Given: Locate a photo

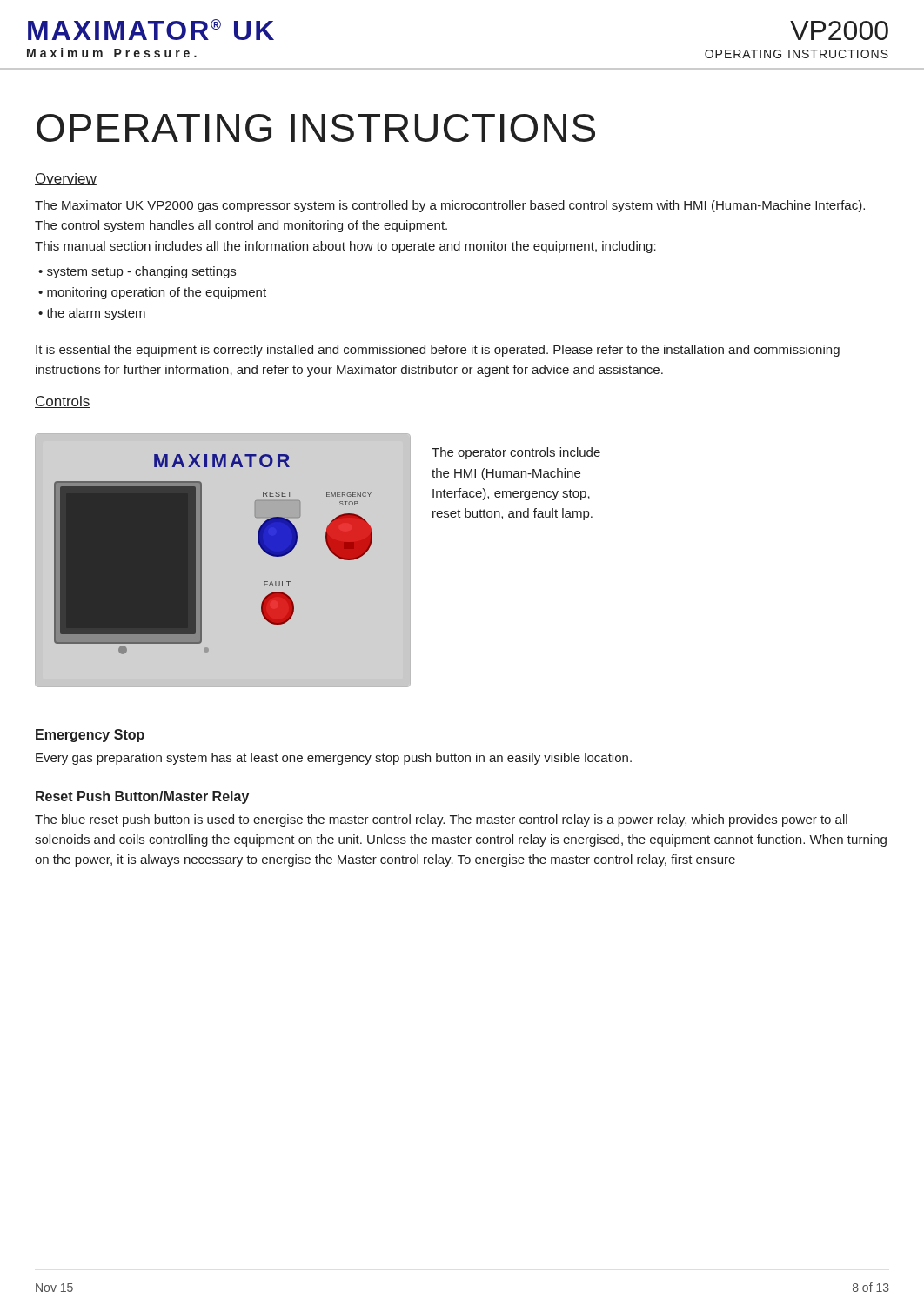Looking at the screenshot, I should point(223,562).
